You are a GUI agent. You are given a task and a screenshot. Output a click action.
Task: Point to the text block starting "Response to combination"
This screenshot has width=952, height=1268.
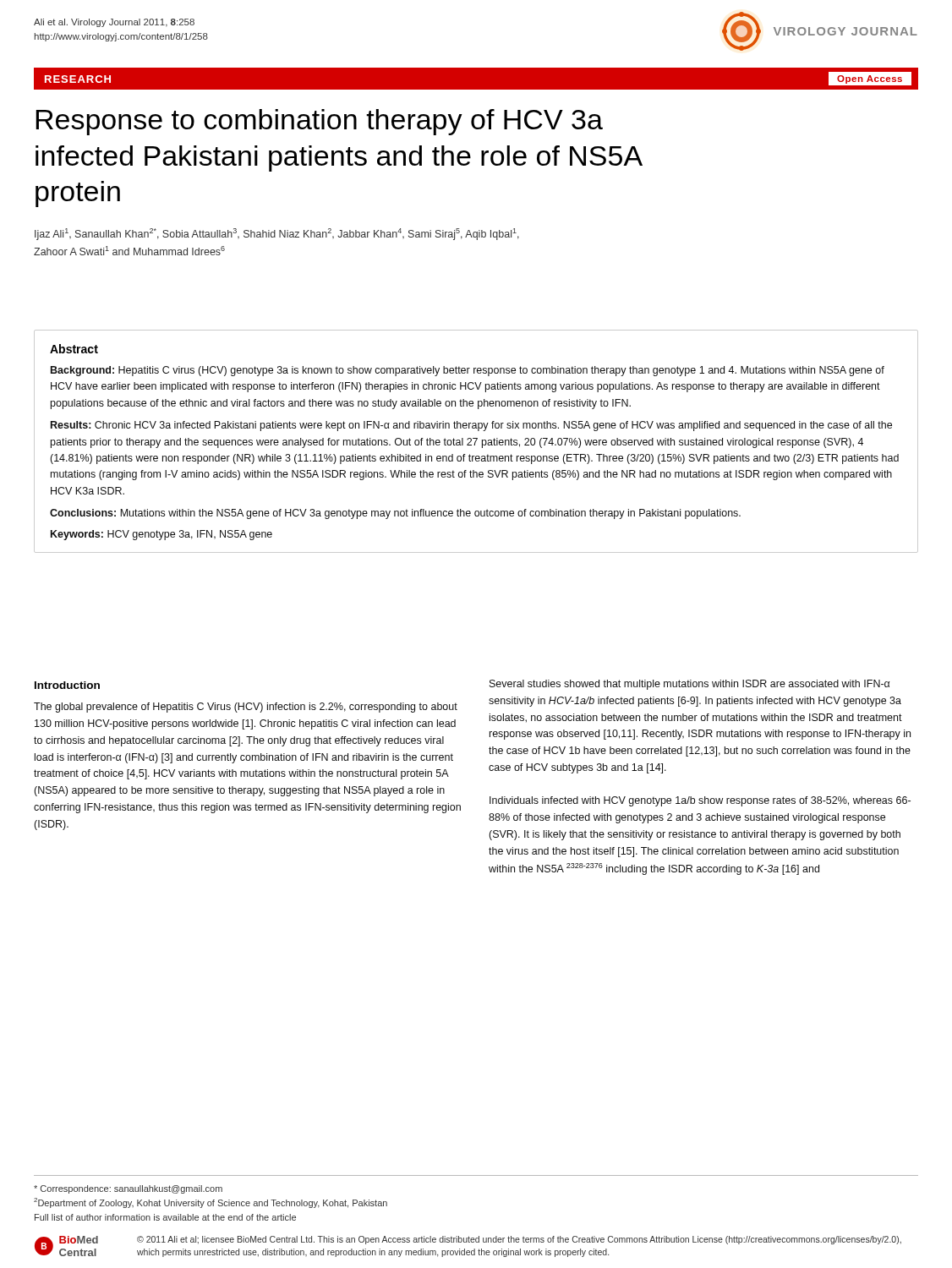(x=319, y=122)
